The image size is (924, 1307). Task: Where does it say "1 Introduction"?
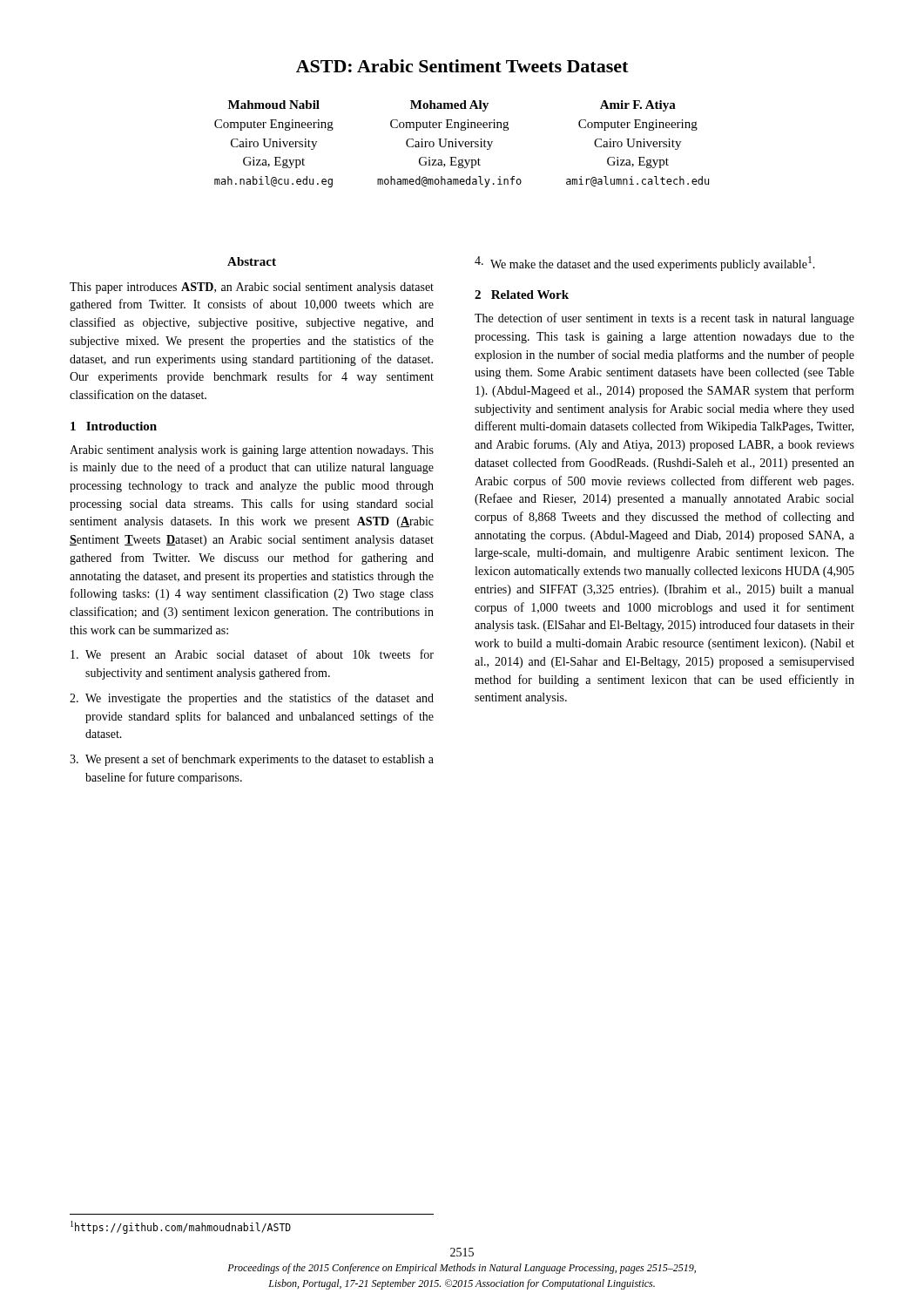(113, 426)
